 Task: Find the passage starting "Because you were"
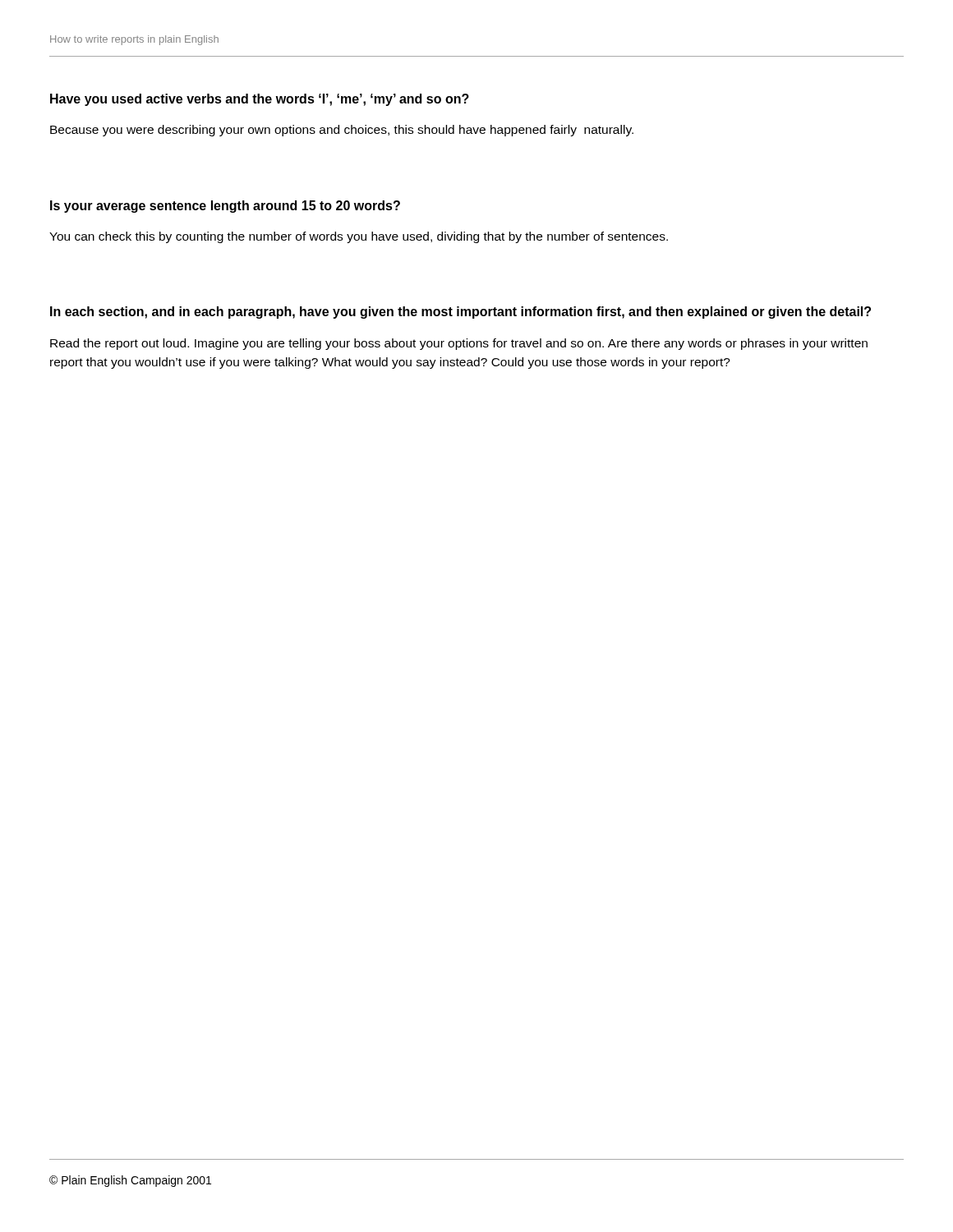coord(342,130)
